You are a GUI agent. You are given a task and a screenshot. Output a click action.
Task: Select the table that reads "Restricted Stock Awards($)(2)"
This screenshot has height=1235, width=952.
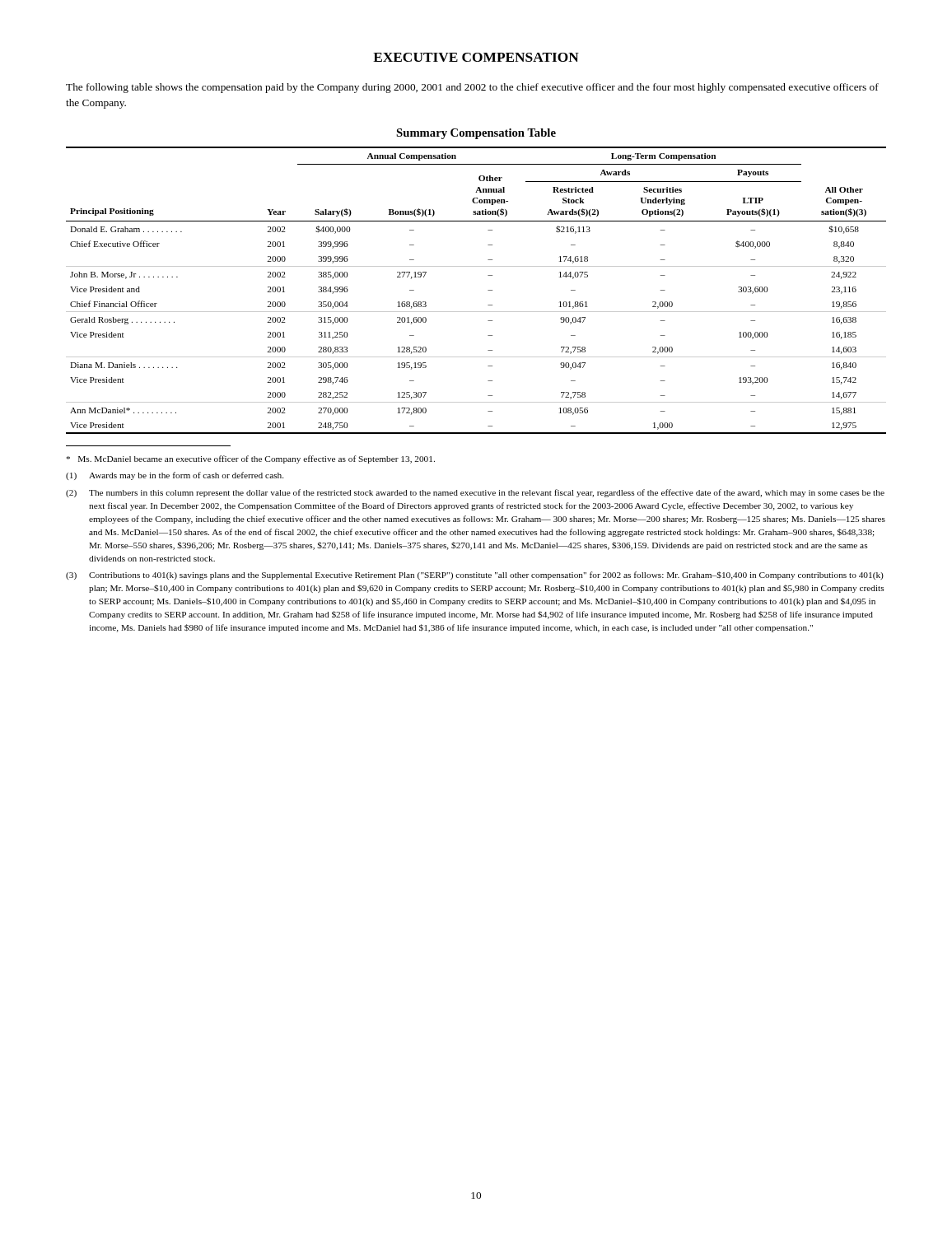pyautogui.click(x=476, y=290)
